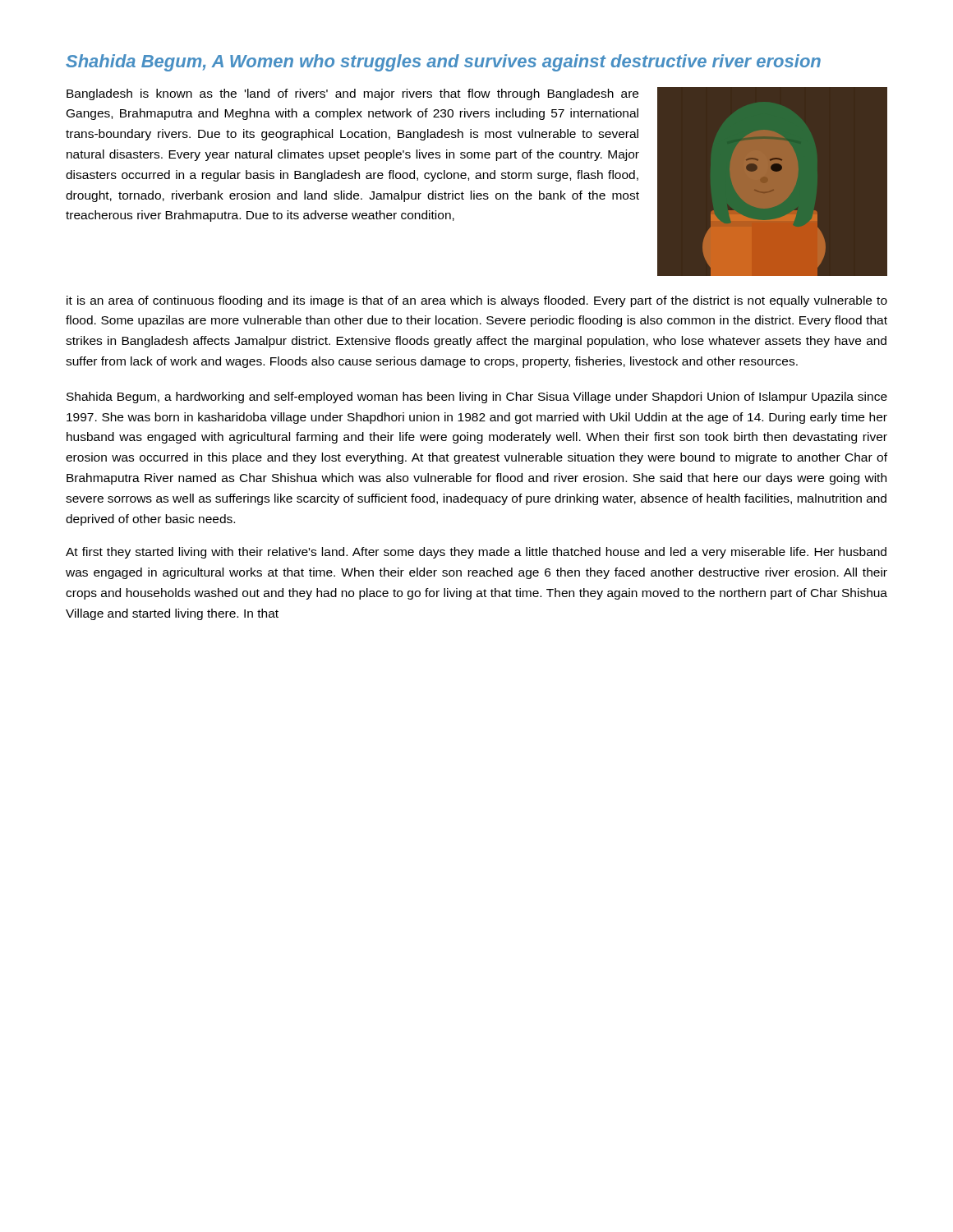Find the photo
The height and width of the screenshot is (1232, 953).
point(772,183)
